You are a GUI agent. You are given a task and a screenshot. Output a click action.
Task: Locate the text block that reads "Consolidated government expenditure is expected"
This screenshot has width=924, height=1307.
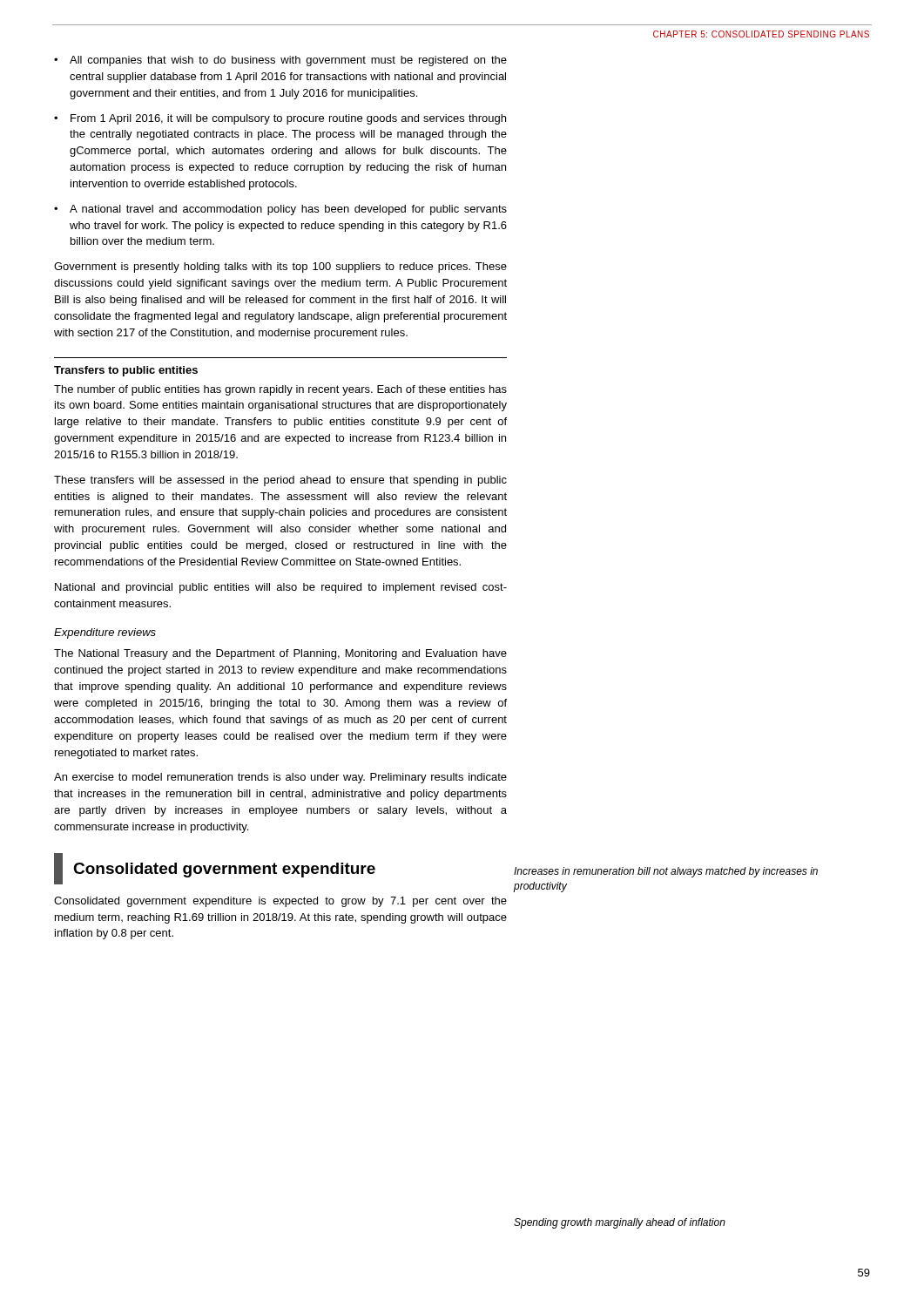(x=280, y=917)
